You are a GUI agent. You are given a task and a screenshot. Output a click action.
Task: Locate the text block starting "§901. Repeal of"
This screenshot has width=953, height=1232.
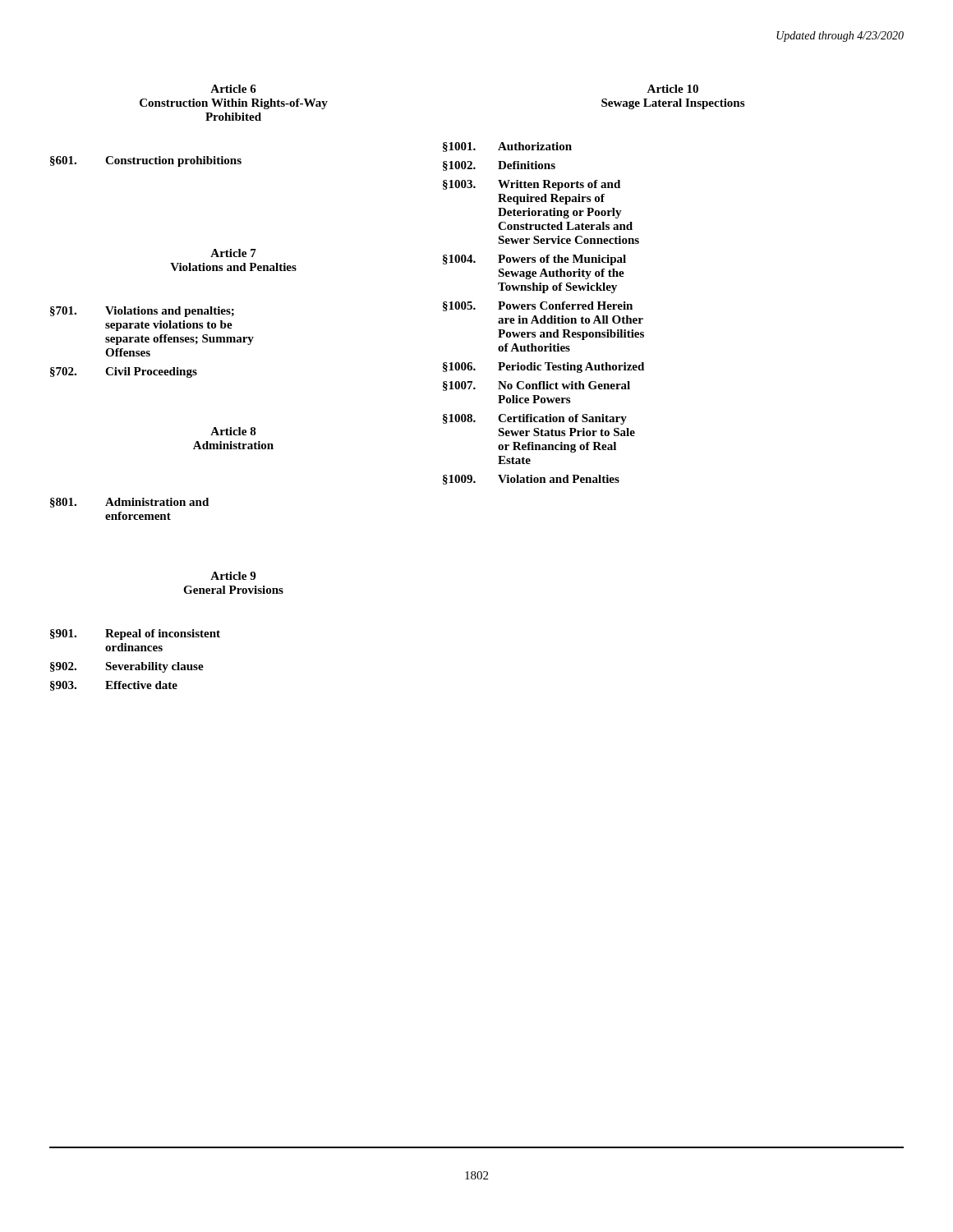coord(135,634)
